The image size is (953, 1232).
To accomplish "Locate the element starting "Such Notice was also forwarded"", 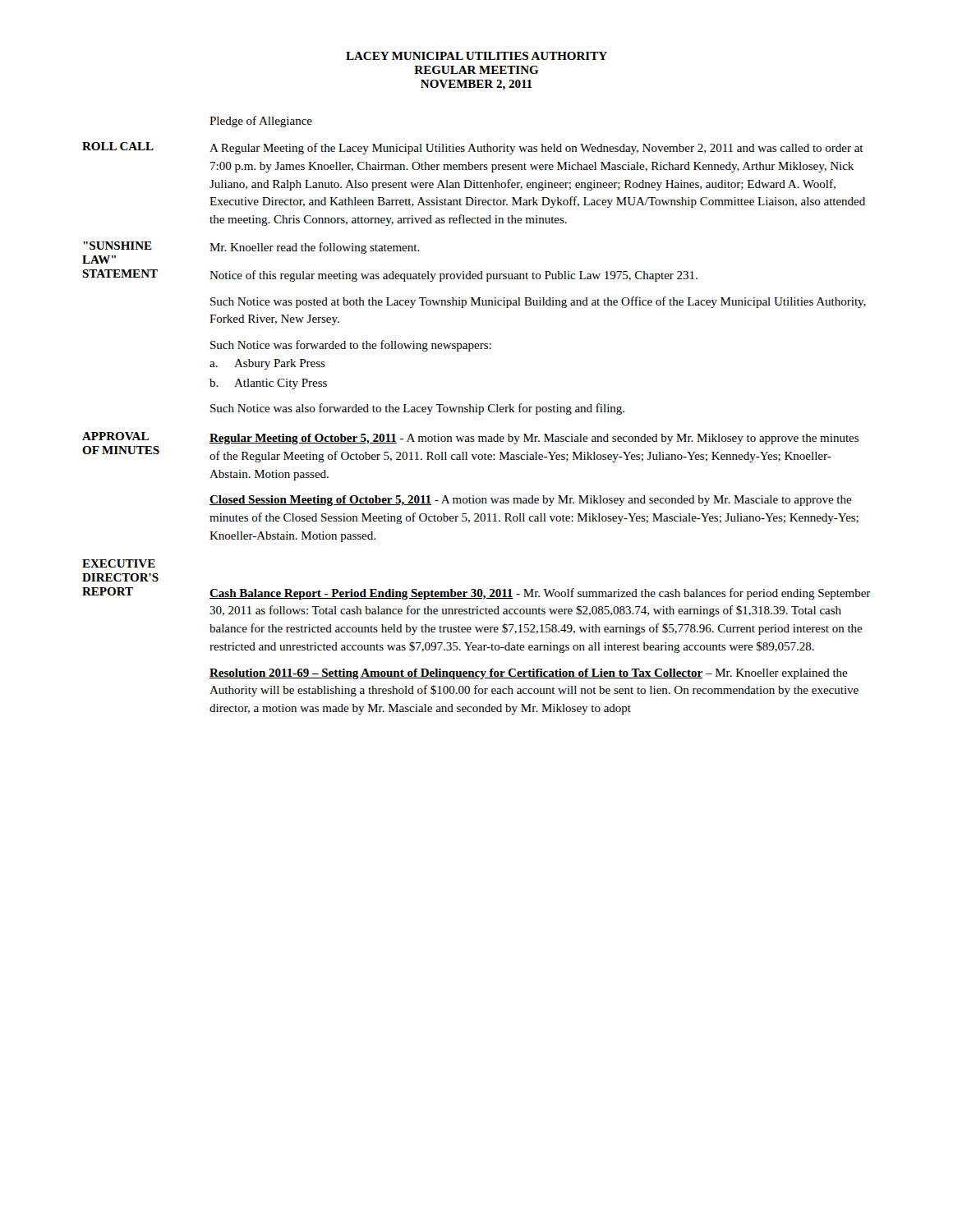I will 540,409.
